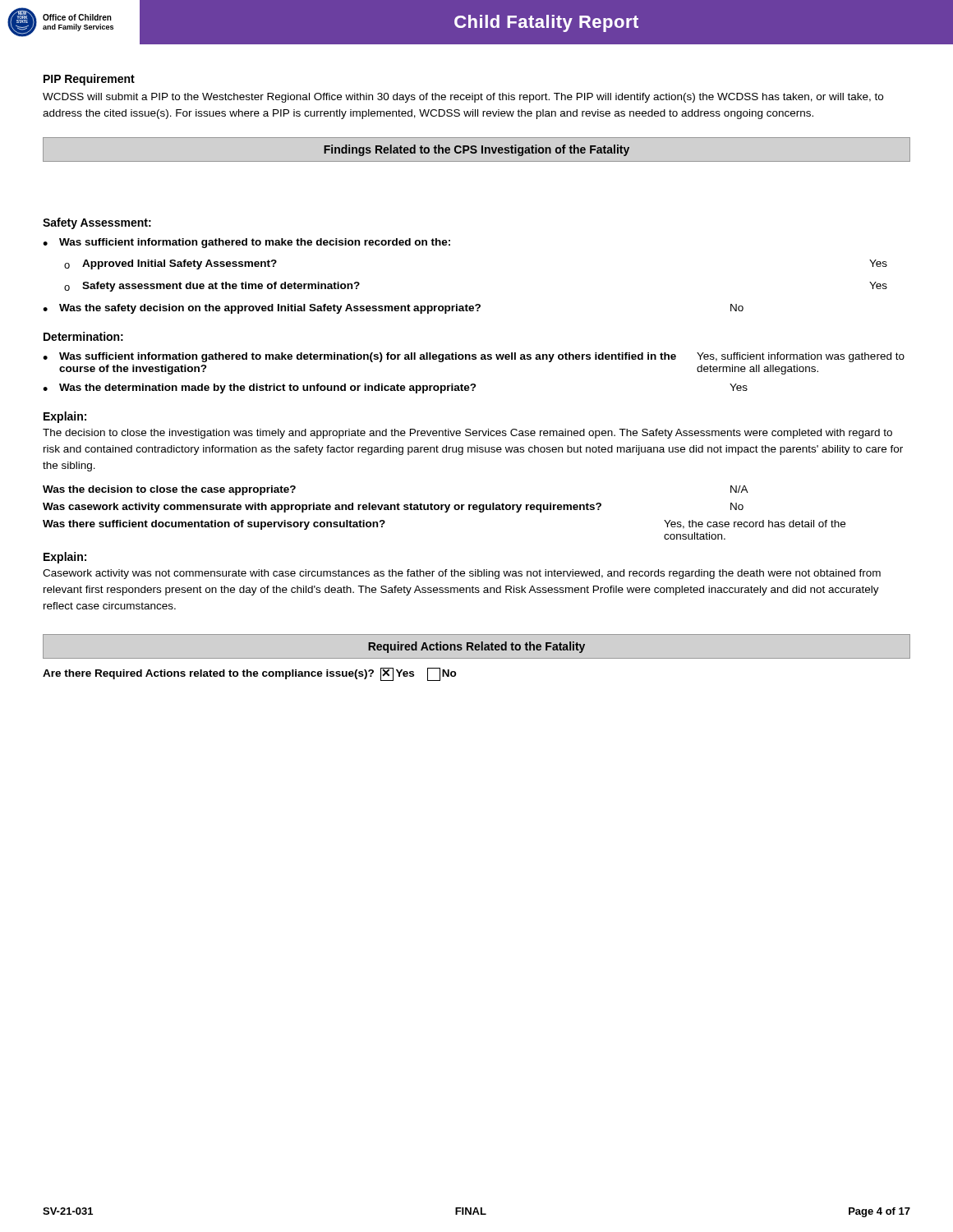Viewport: 953px width, 1232px height.
Task: Navigate to the passage starting "o Approved Initial Safety Assessment? Yes"
Action: [x=172, y=263]
